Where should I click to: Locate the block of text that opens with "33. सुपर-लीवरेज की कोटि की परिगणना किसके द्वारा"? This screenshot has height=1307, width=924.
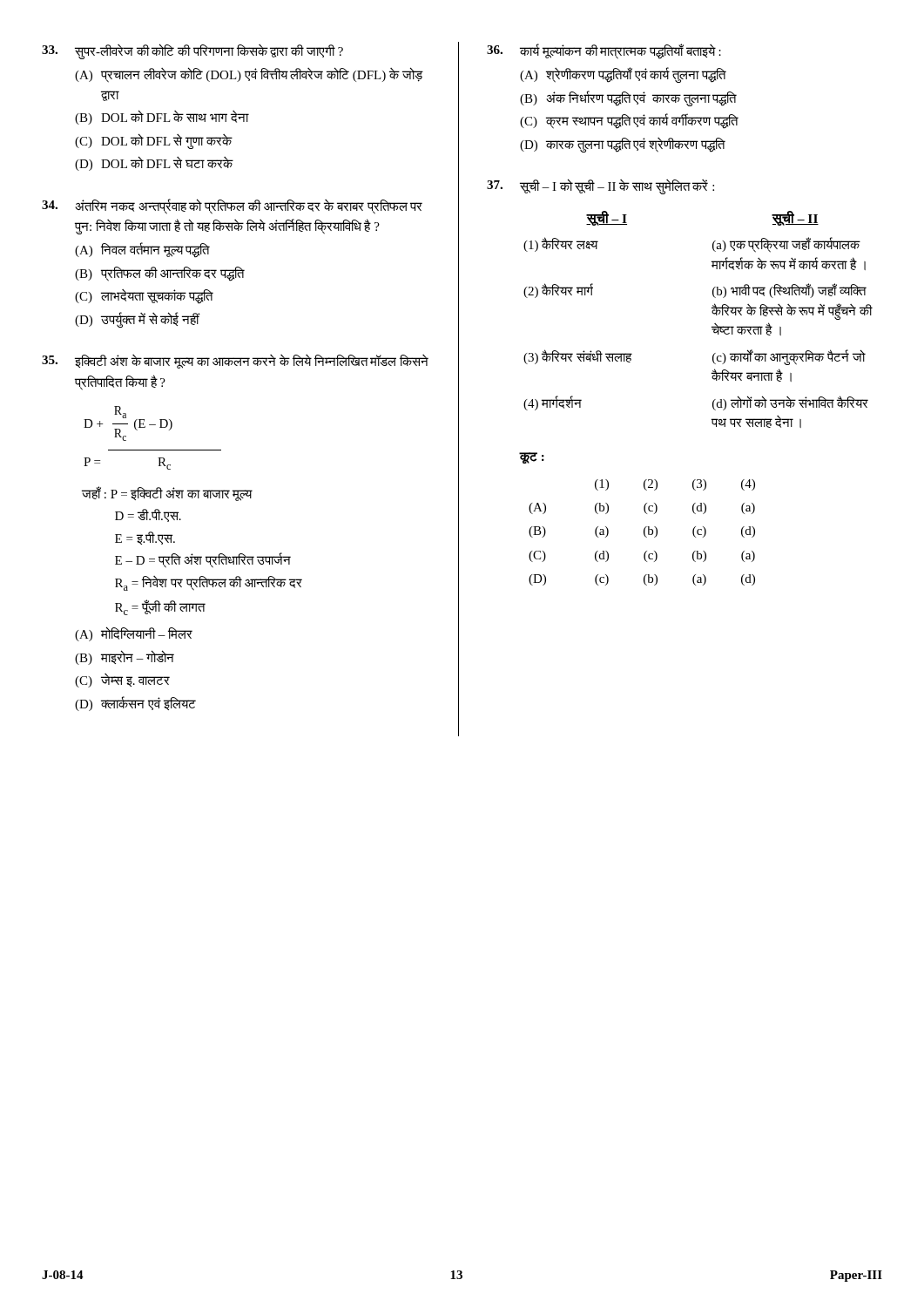click(x=239, y=110)
